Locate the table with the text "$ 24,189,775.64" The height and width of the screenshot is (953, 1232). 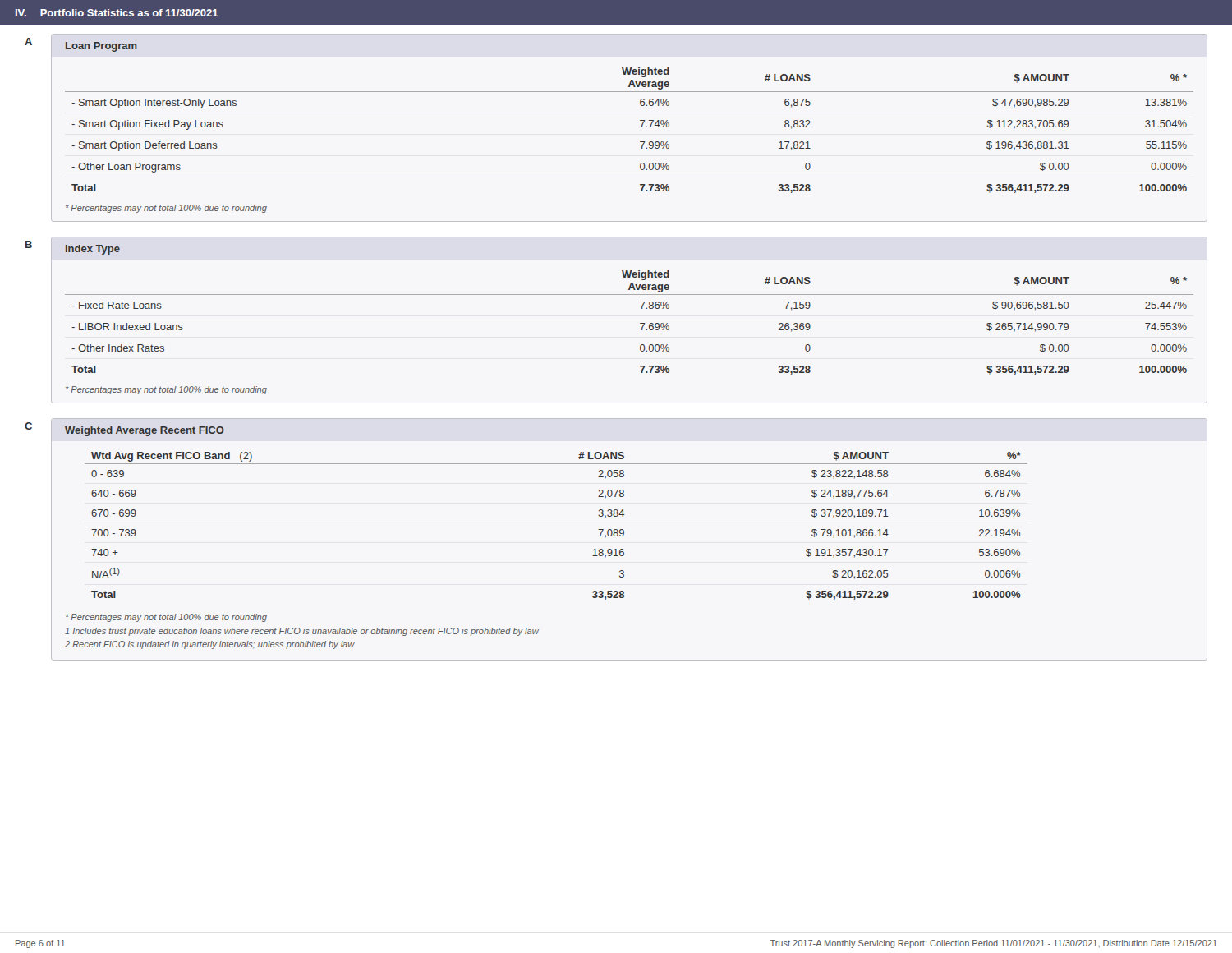point(639,525)
